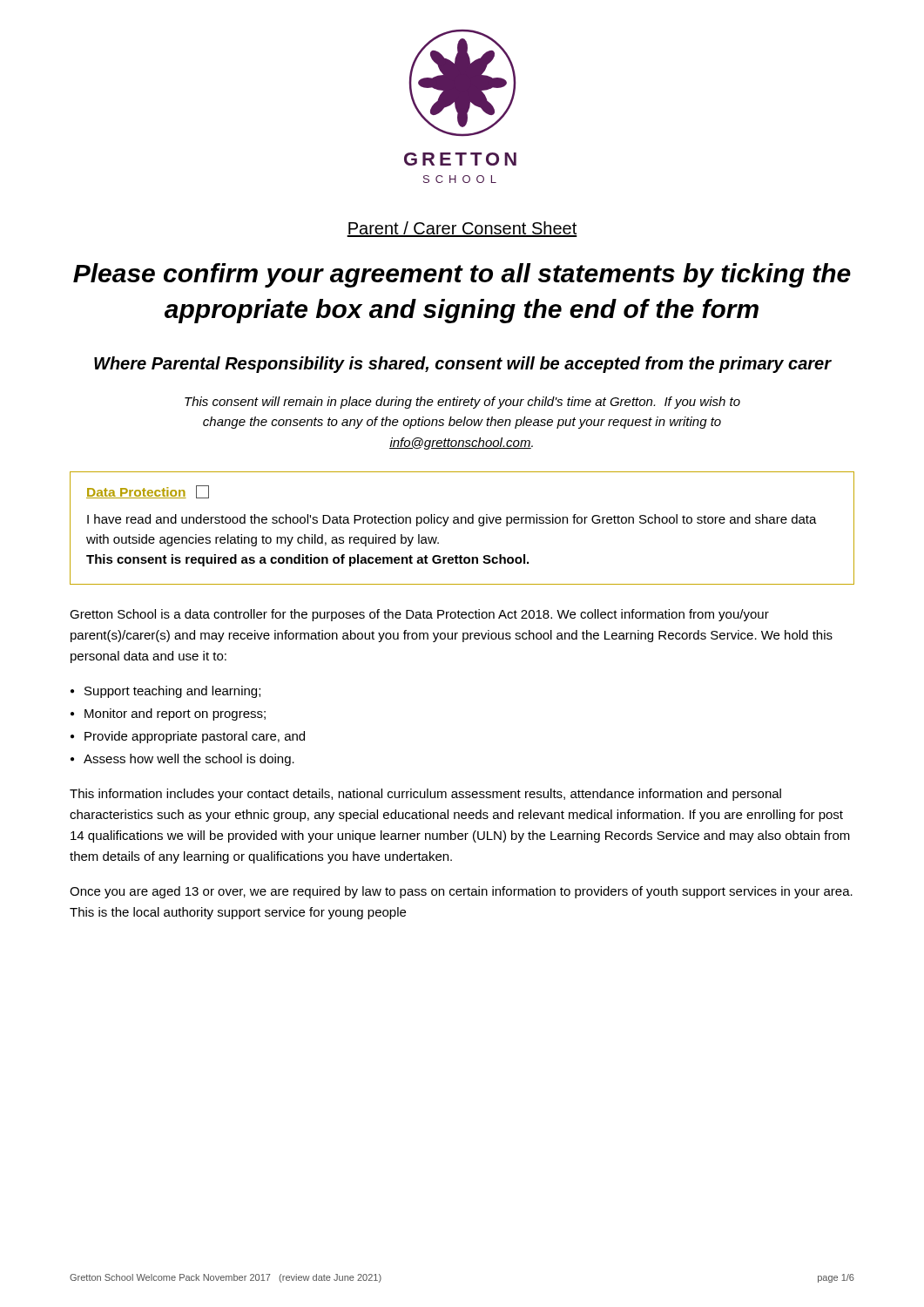Click on the element starting "Gretton School is a"
Image resolution: width=924 pixels, height=1307 pixels.
coord(451,634)
